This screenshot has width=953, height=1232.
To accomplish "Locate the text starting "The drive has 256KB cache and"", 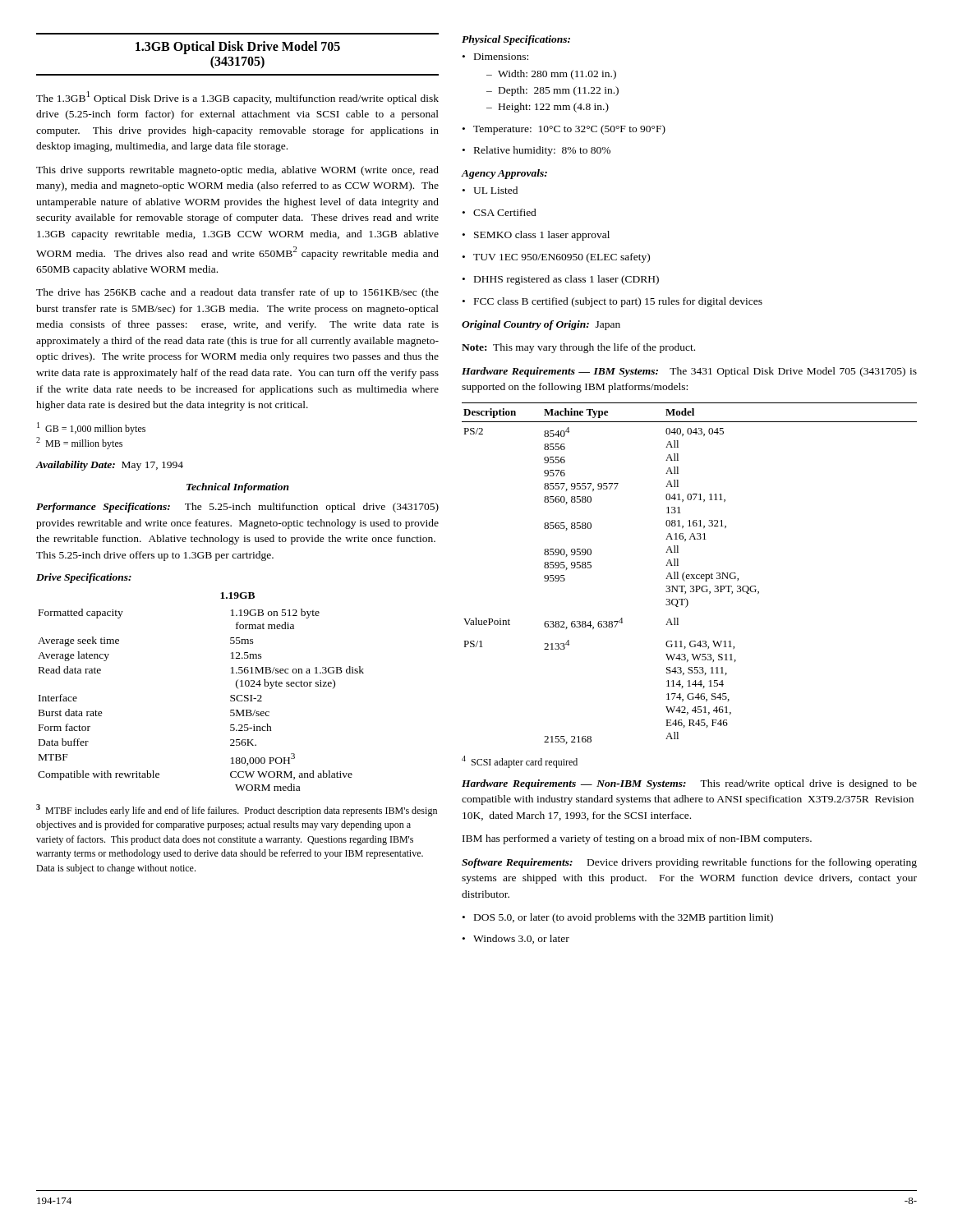I will point(237,349).
